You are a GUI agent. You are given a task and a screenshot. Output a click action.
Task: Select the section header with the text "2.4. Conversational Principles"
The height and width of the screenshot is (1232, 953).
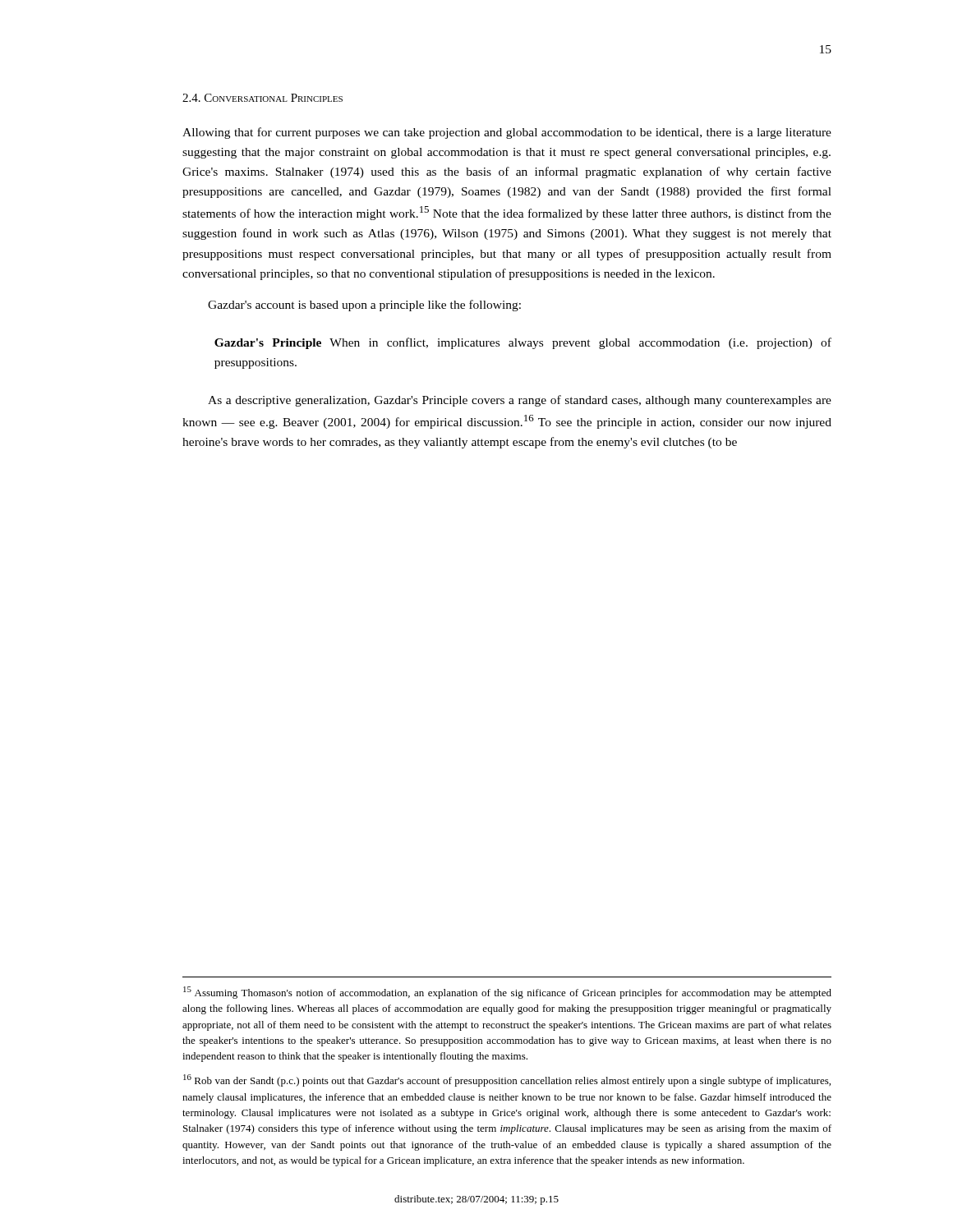263,98
